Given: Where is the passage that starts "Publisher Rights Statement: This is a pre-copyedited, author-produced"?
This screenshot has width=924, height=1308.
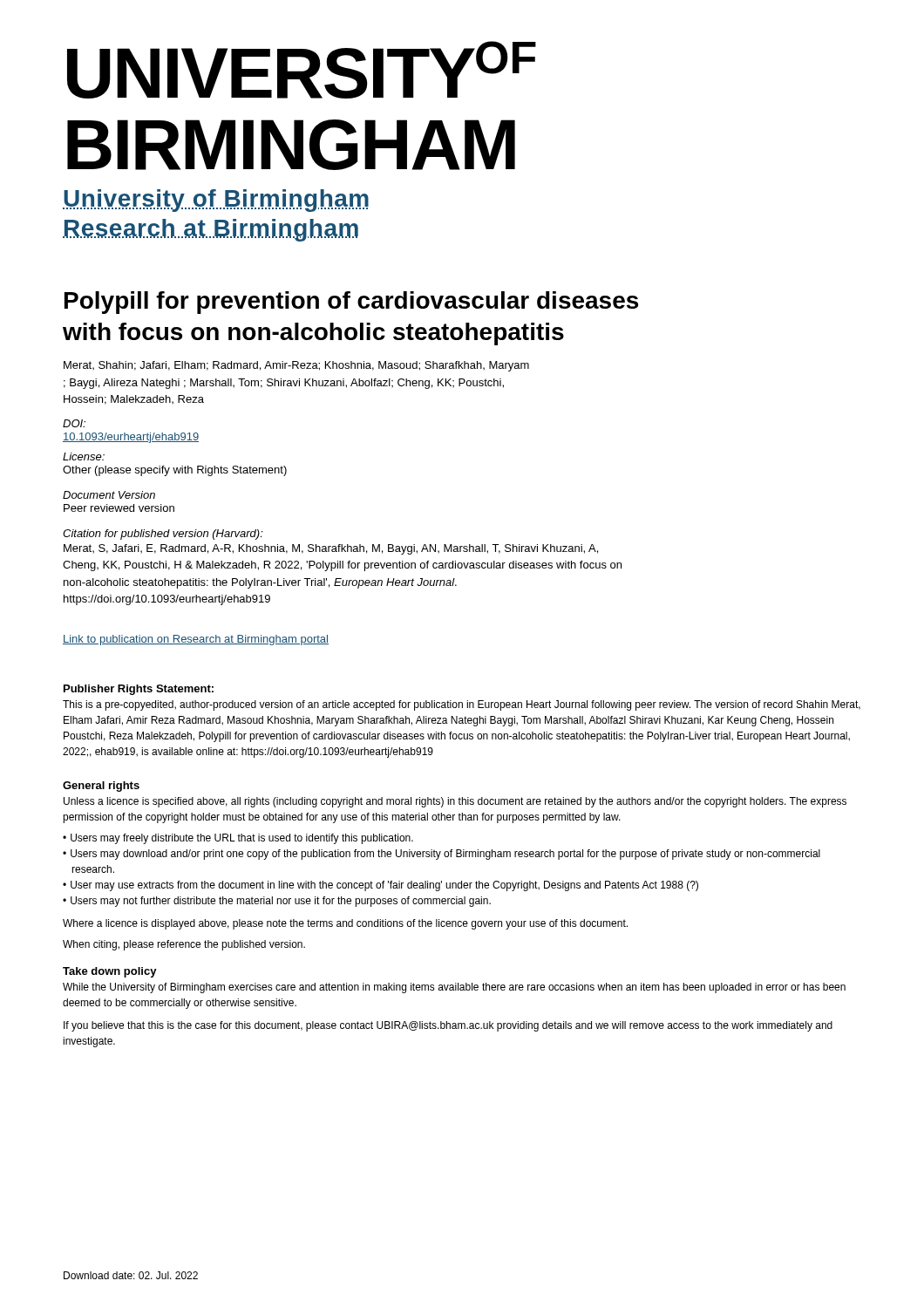Looking at the screenshot, I should click(x=462, y=721).
